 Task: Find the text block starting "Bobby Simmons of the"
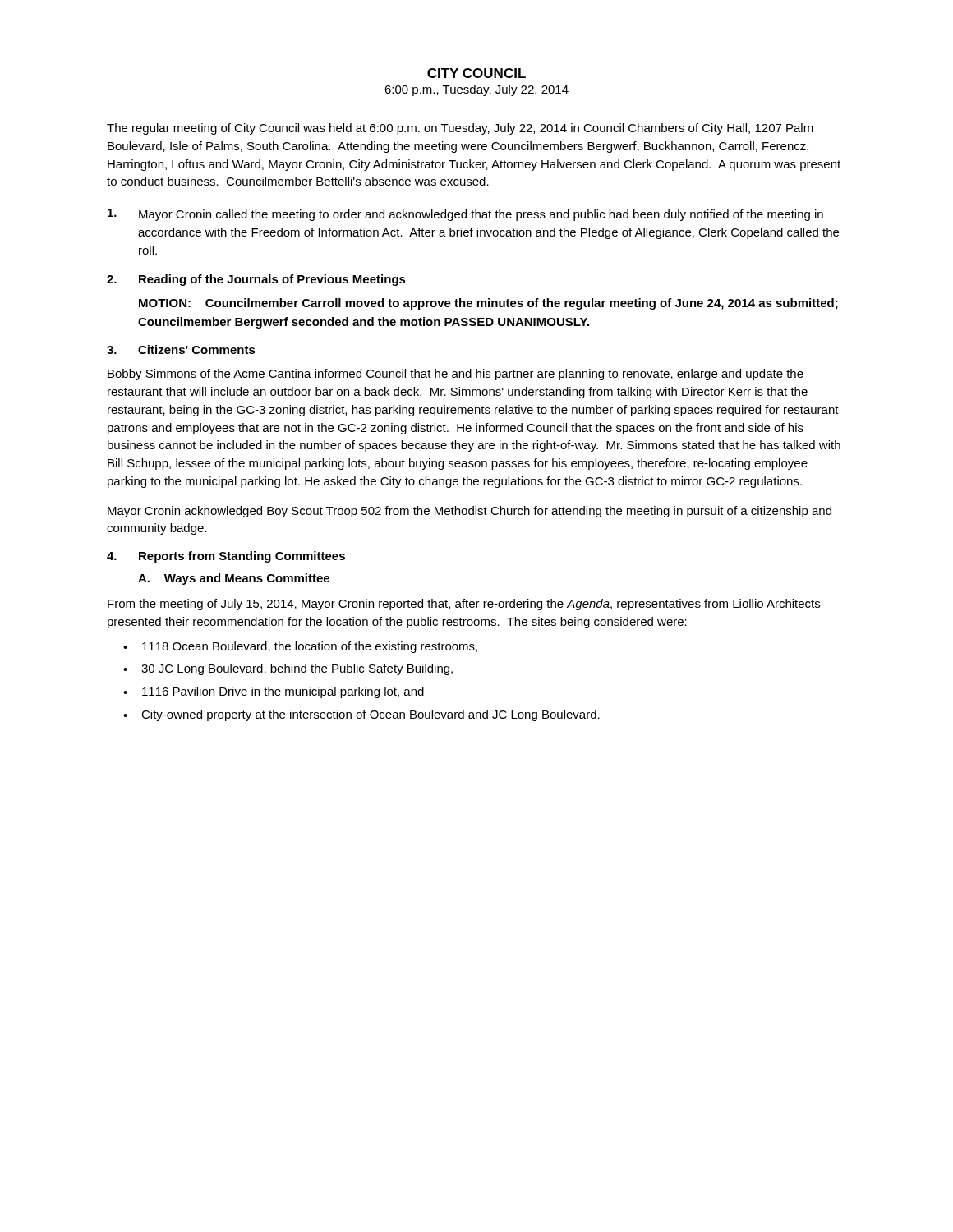click(474, 427)
